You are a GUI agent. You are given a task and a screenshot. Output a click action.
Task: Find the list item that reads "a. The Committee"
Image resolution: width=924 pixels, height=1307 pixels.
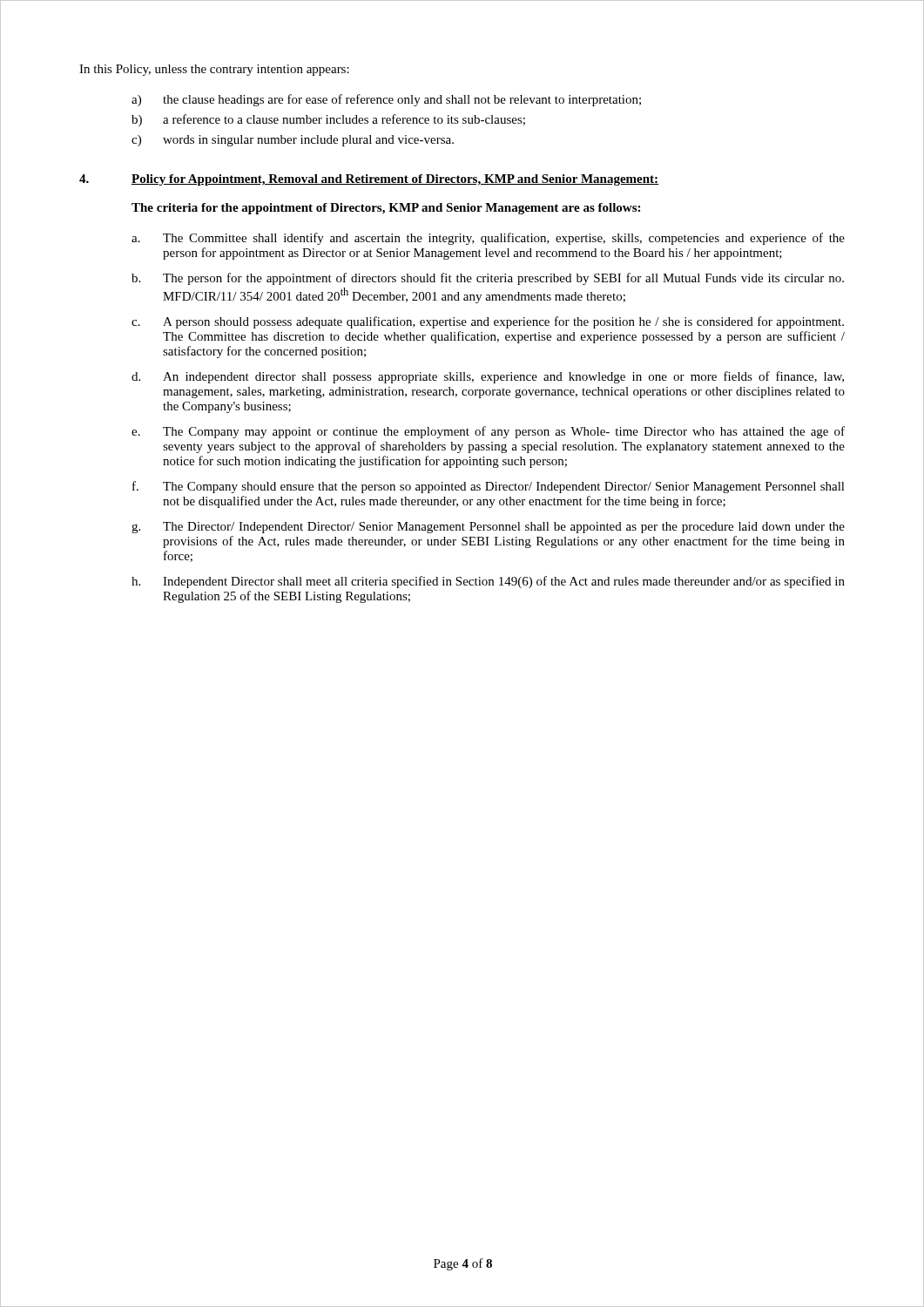tap(488, 246)
